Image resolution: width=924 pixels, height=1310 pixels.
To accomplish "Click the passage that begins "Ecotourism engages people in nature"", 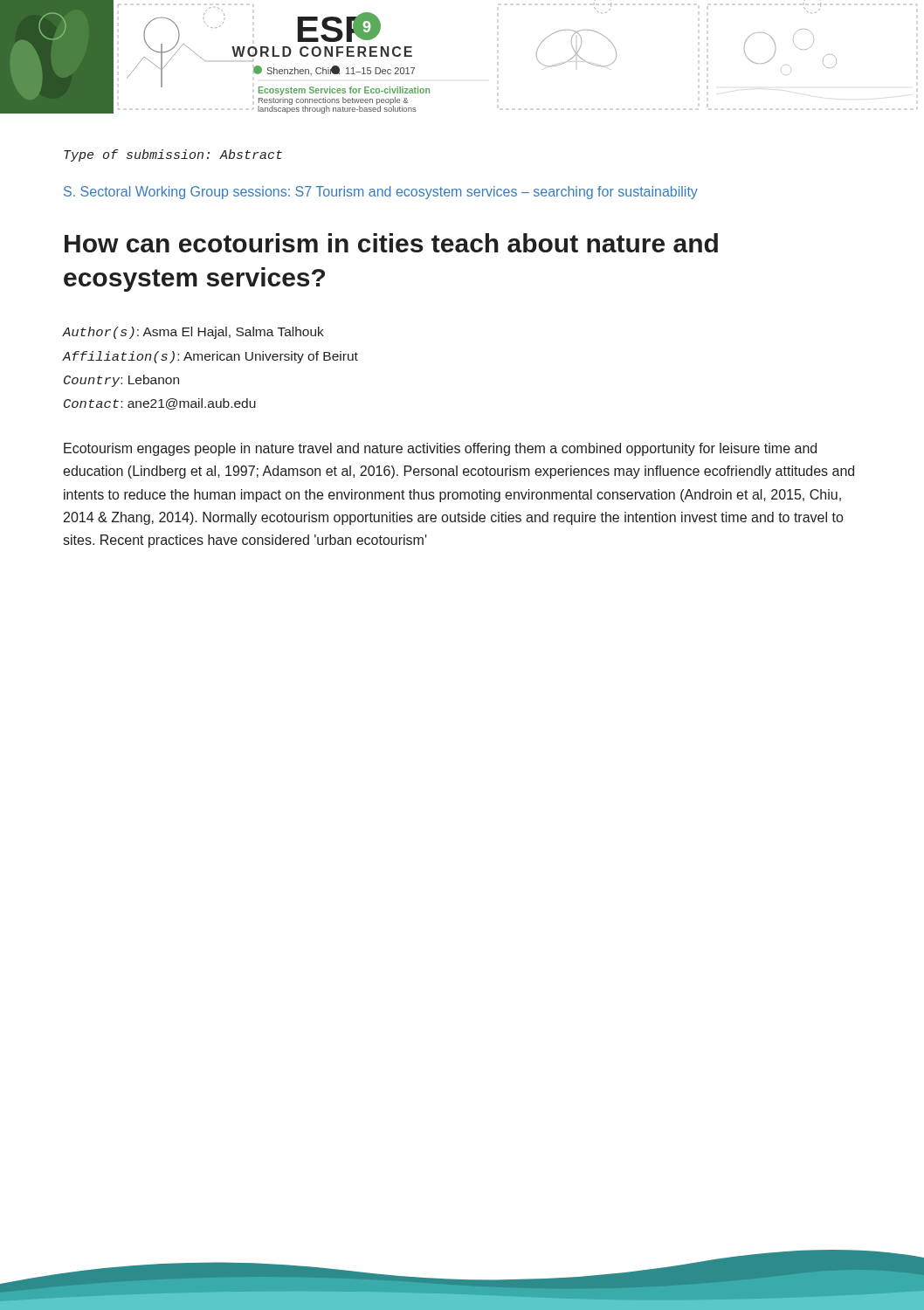I will 459,494.
